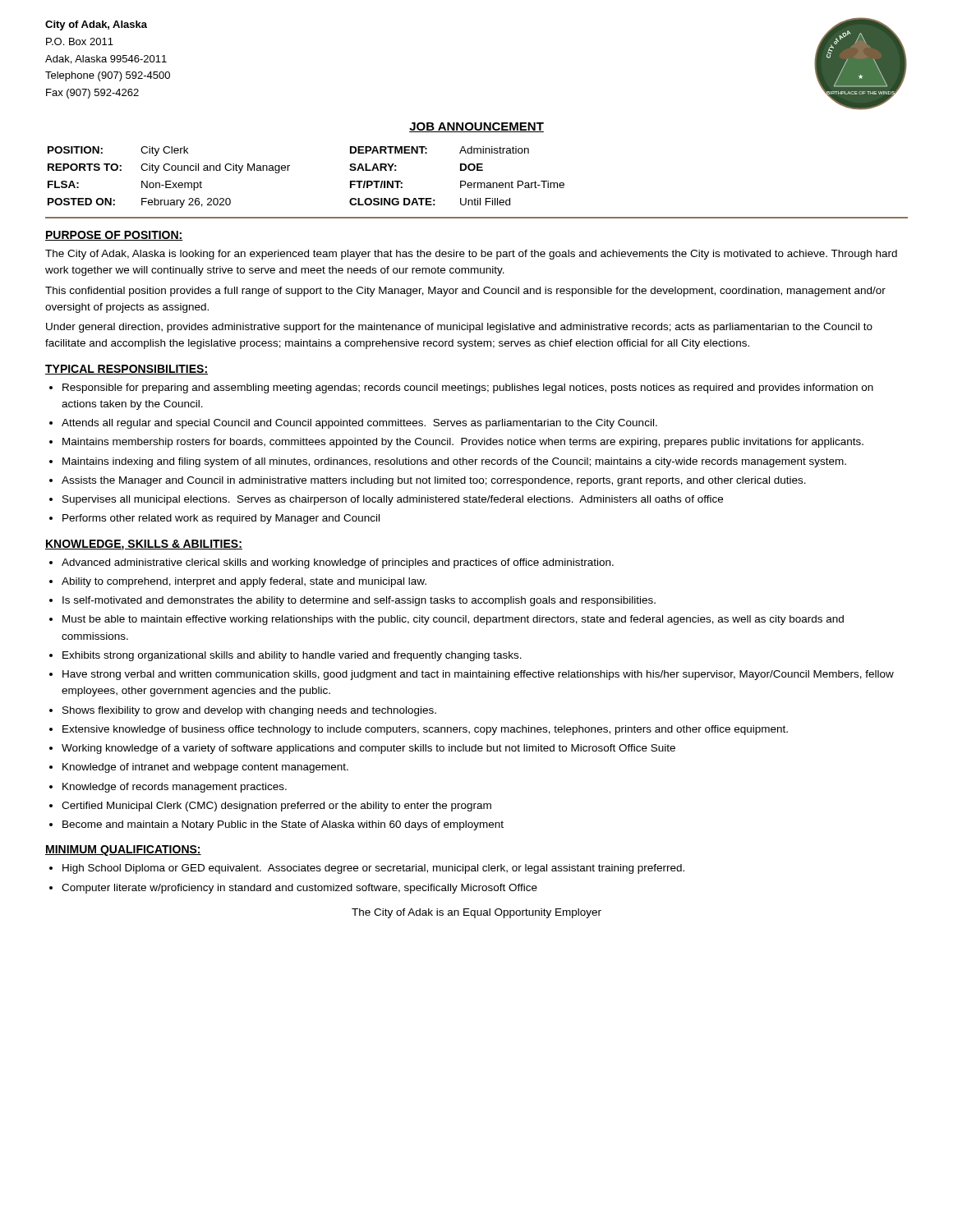
Task: Point to the block beginning "Attends all regular and"
Action: click(x=360, y=423)
